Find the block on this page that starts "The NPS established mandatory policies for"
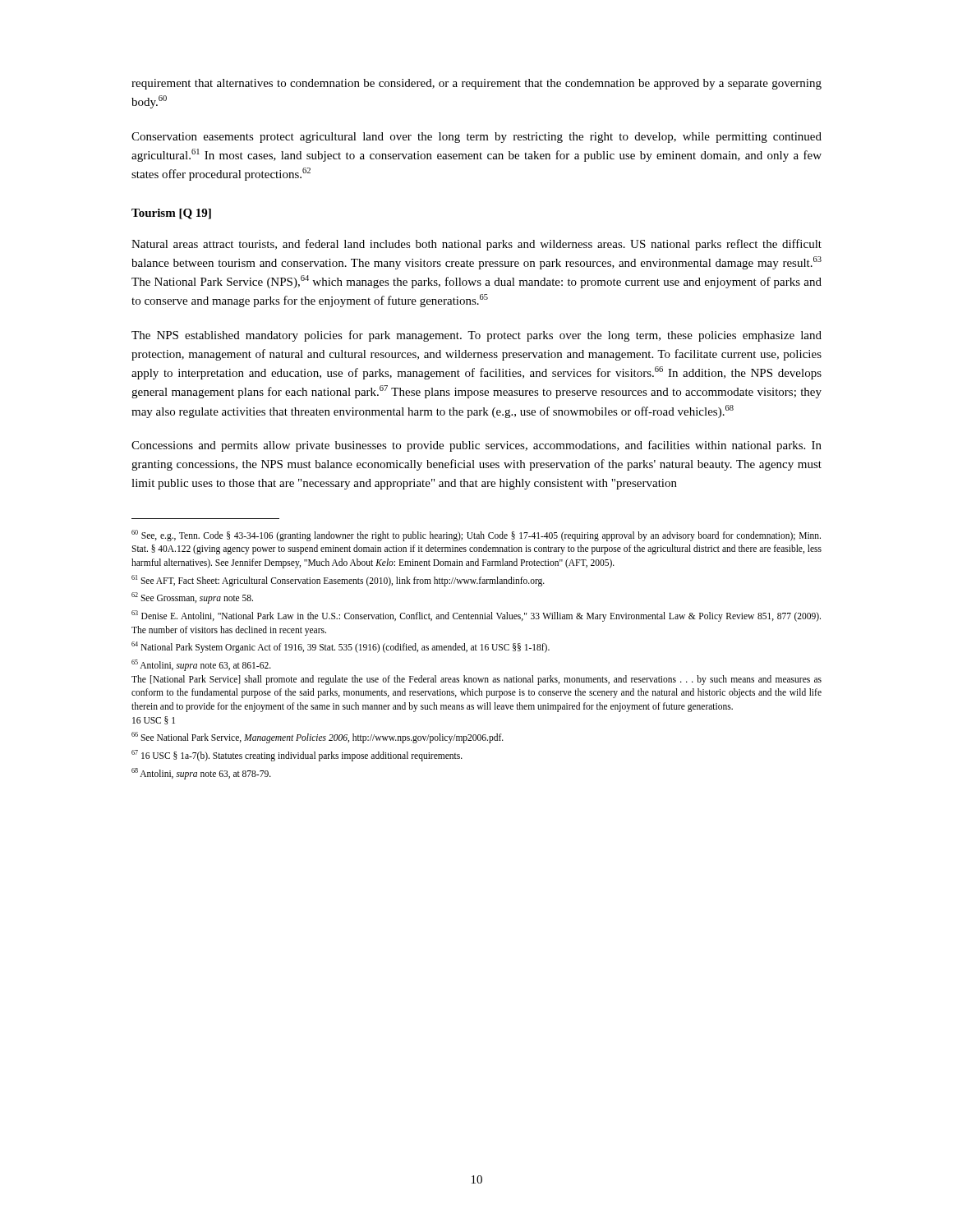 pos(476,373)
